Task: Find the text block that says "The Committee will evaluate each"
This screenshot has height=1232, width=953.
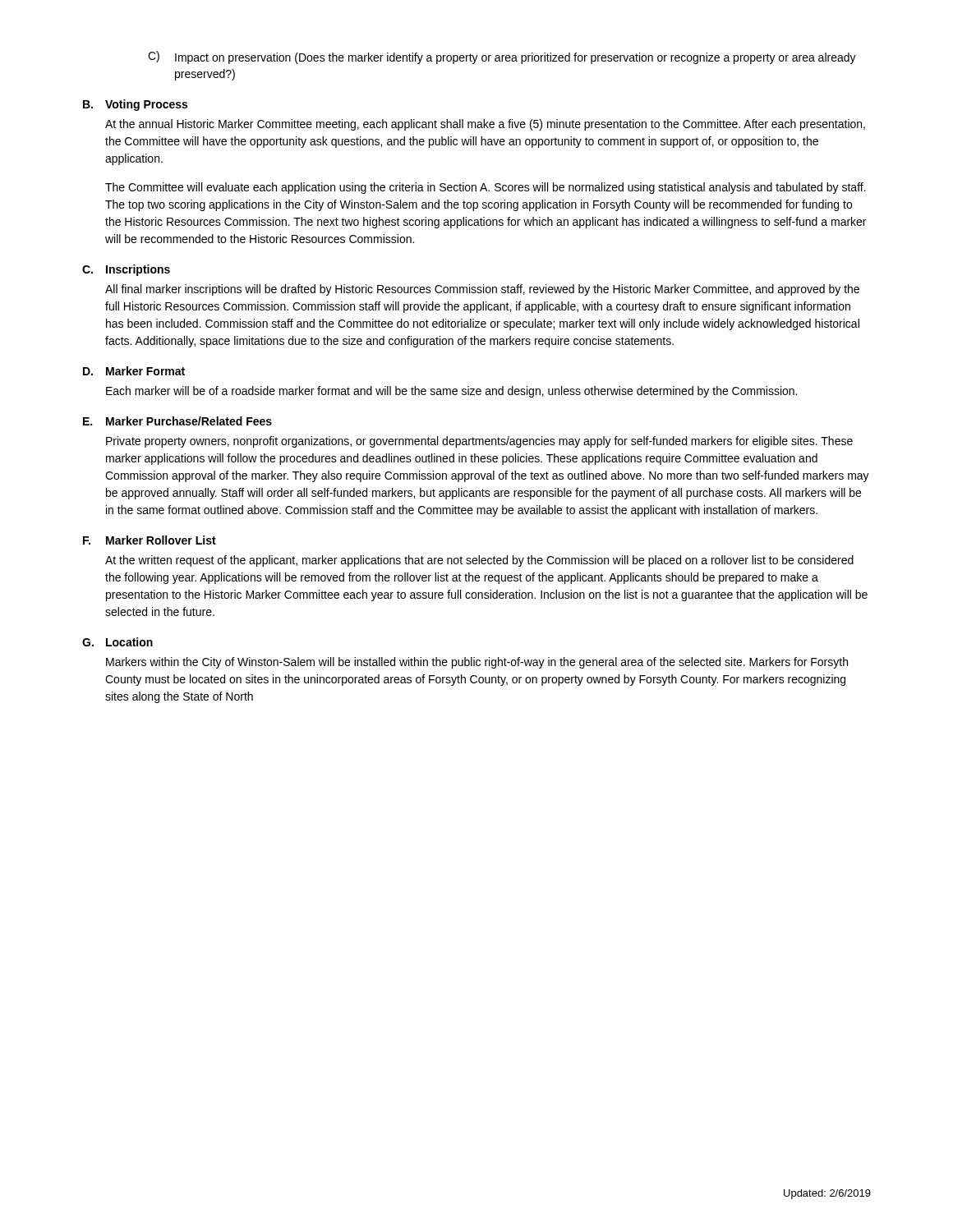Action: point(486,213)
